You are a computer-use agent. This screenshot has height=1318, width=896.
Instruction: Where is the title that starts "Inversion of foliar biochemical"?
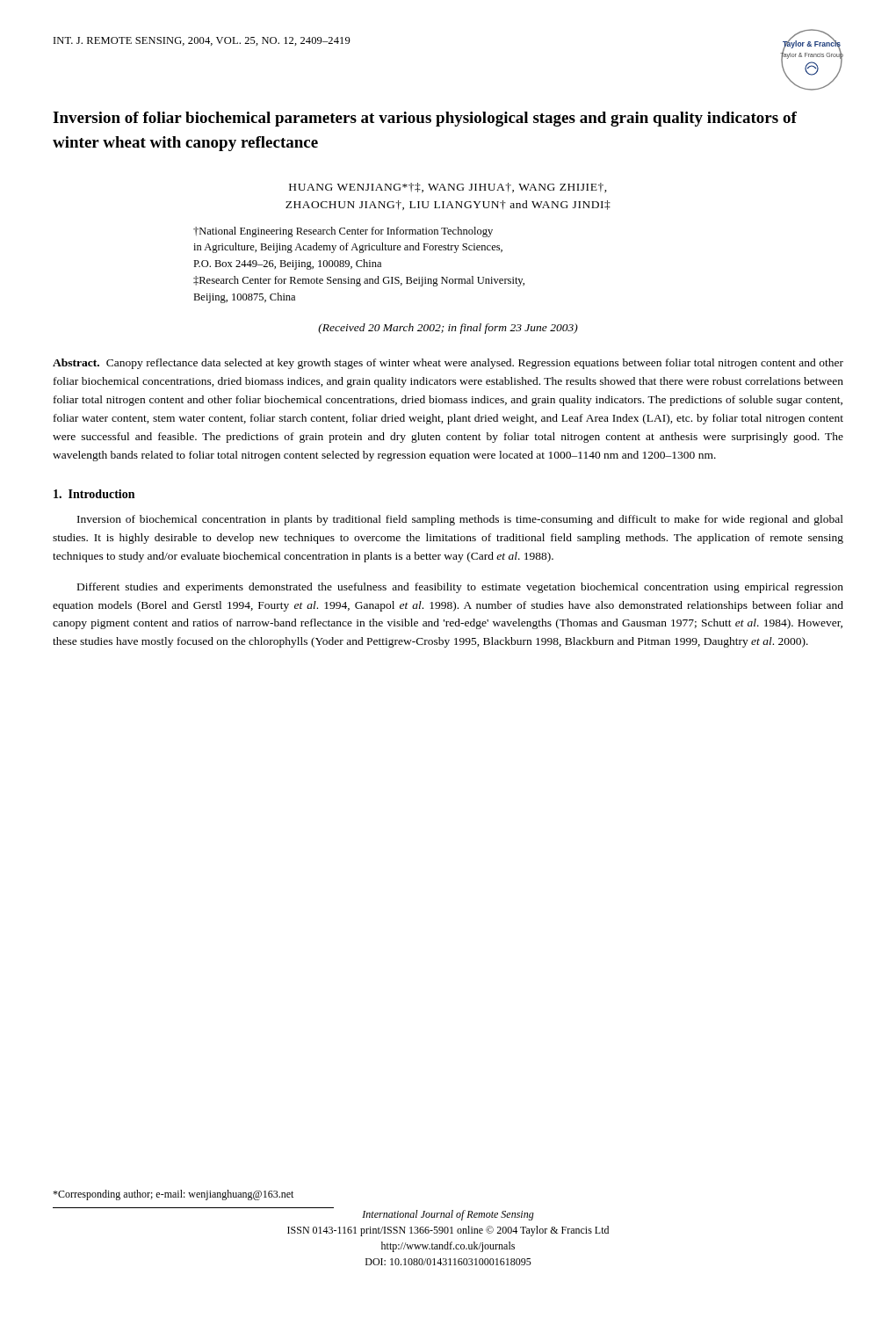click(448, 130)
